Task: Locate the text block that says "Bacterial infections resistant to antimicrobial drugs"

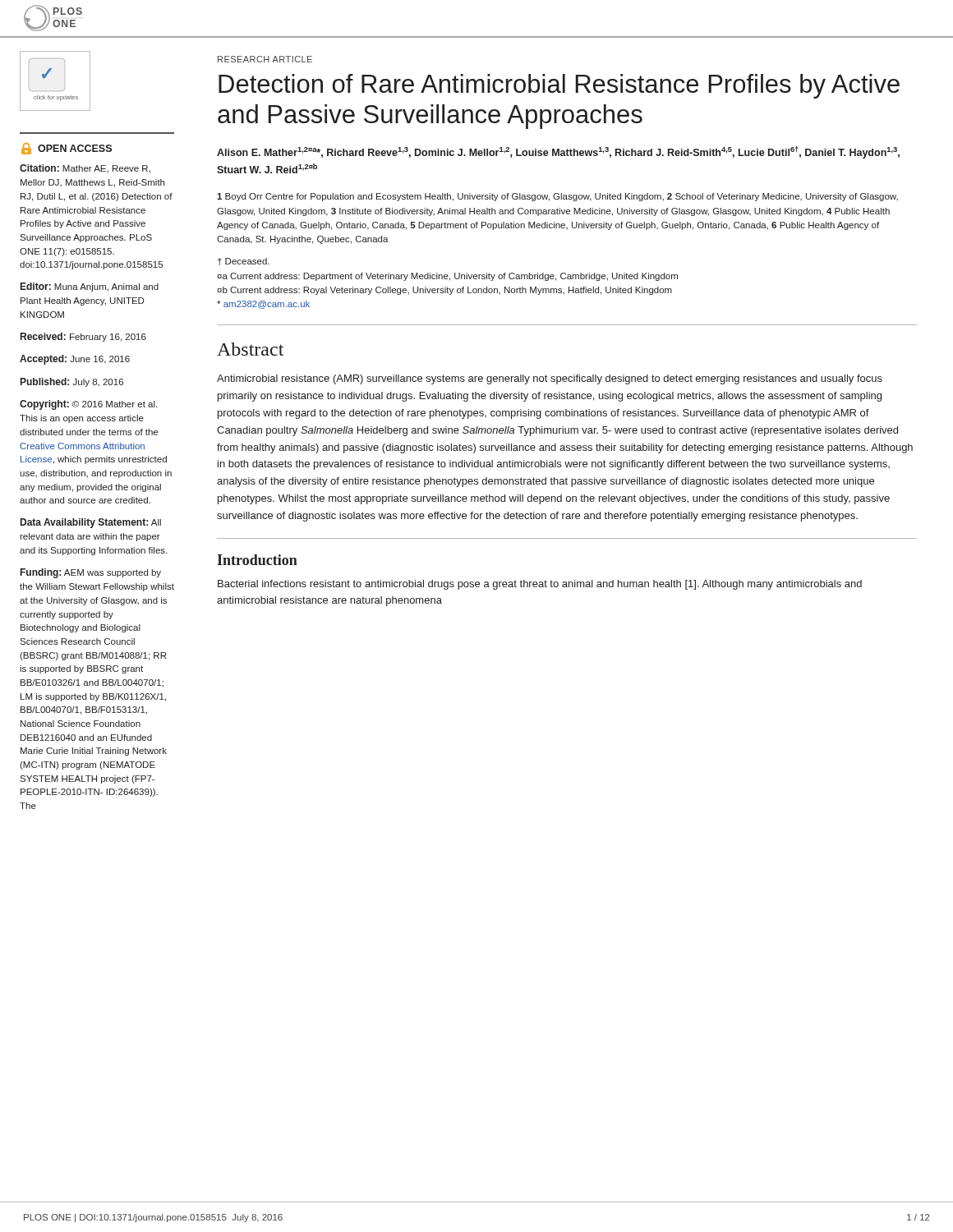Action: pyautogui.click(x=540, y=592)
